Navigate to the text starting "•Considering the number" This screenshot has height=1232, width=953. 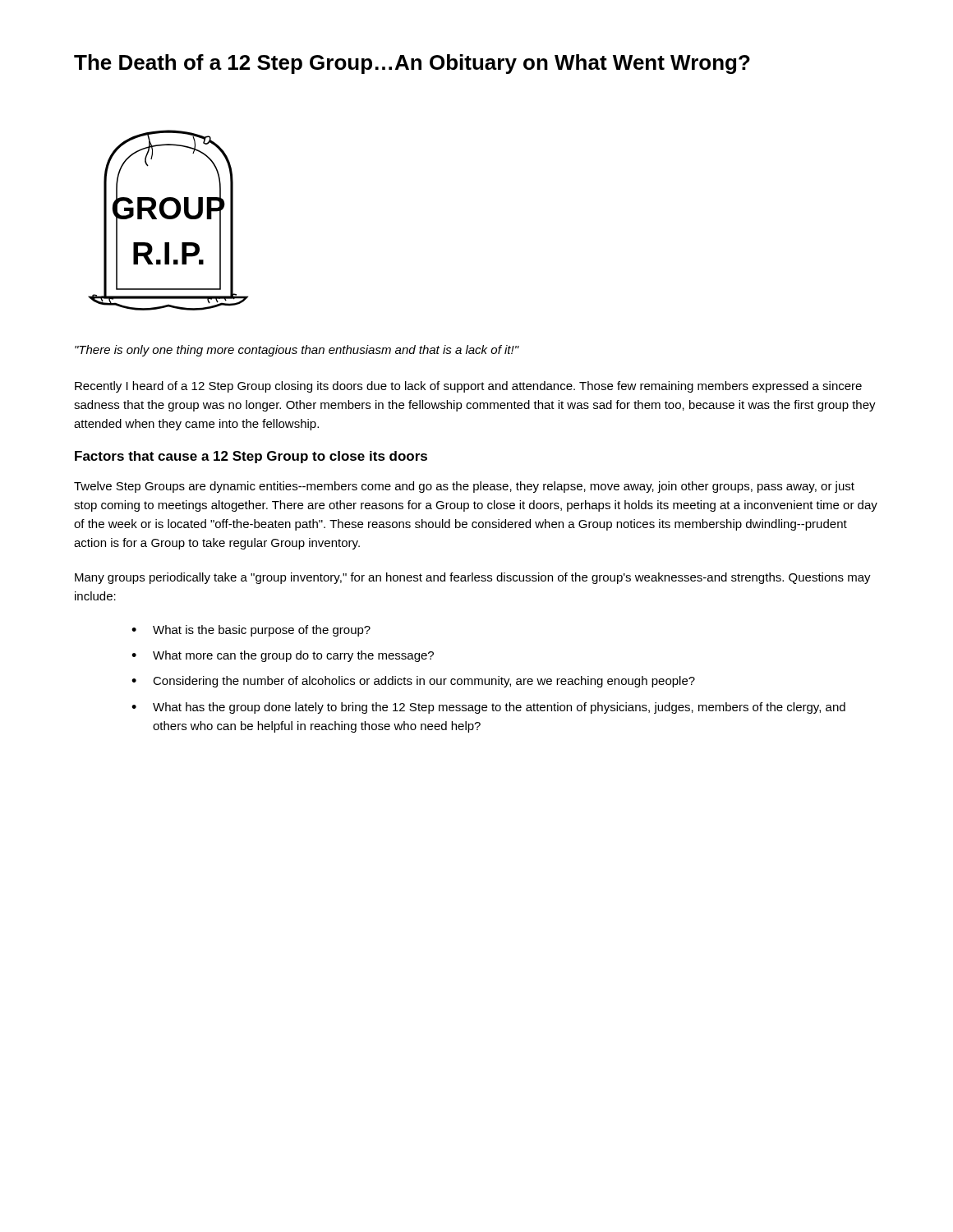click(x=505, y=682)
